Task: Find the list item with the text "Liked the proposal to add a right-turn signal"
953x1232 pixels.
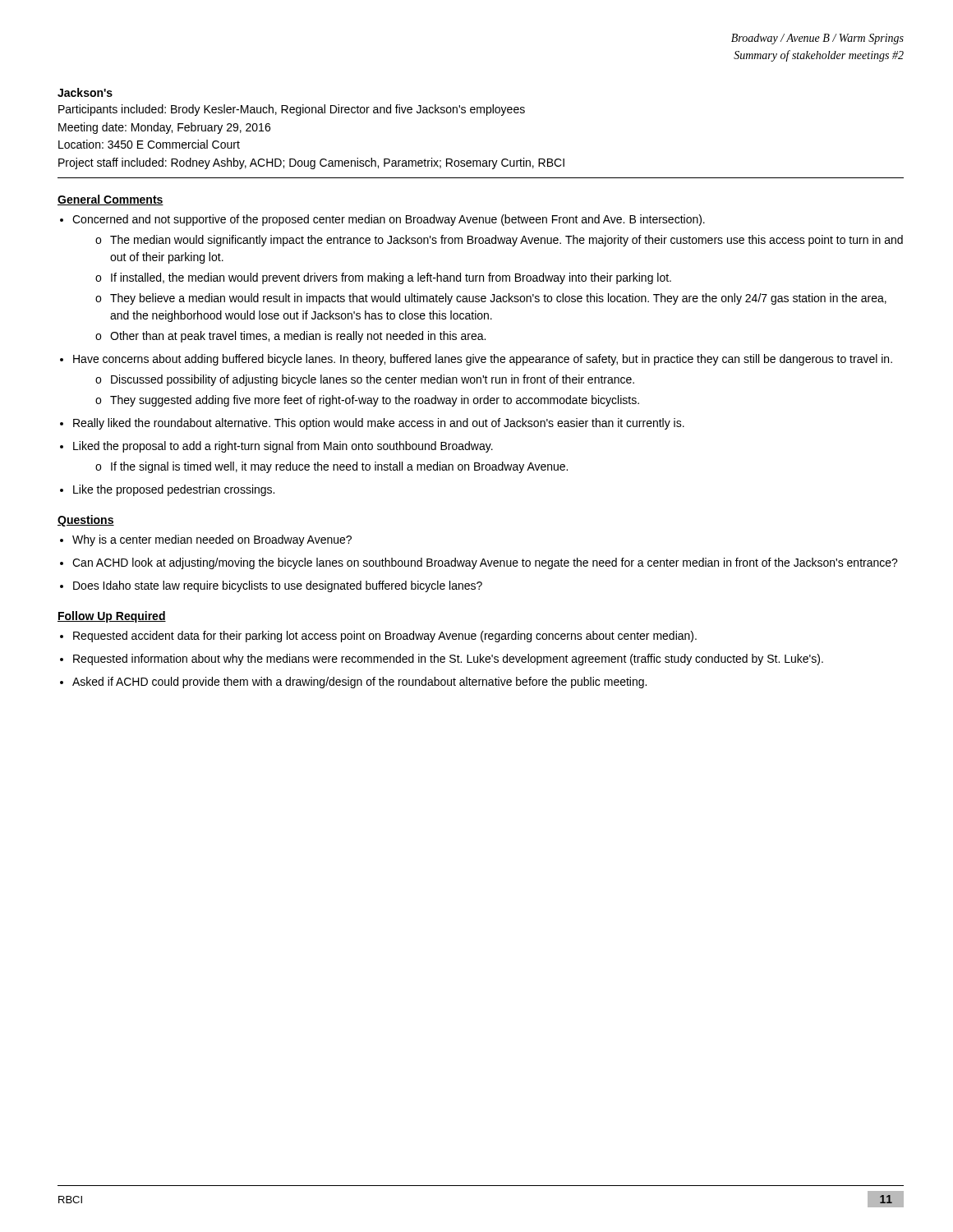Action: tap(488, 457)
